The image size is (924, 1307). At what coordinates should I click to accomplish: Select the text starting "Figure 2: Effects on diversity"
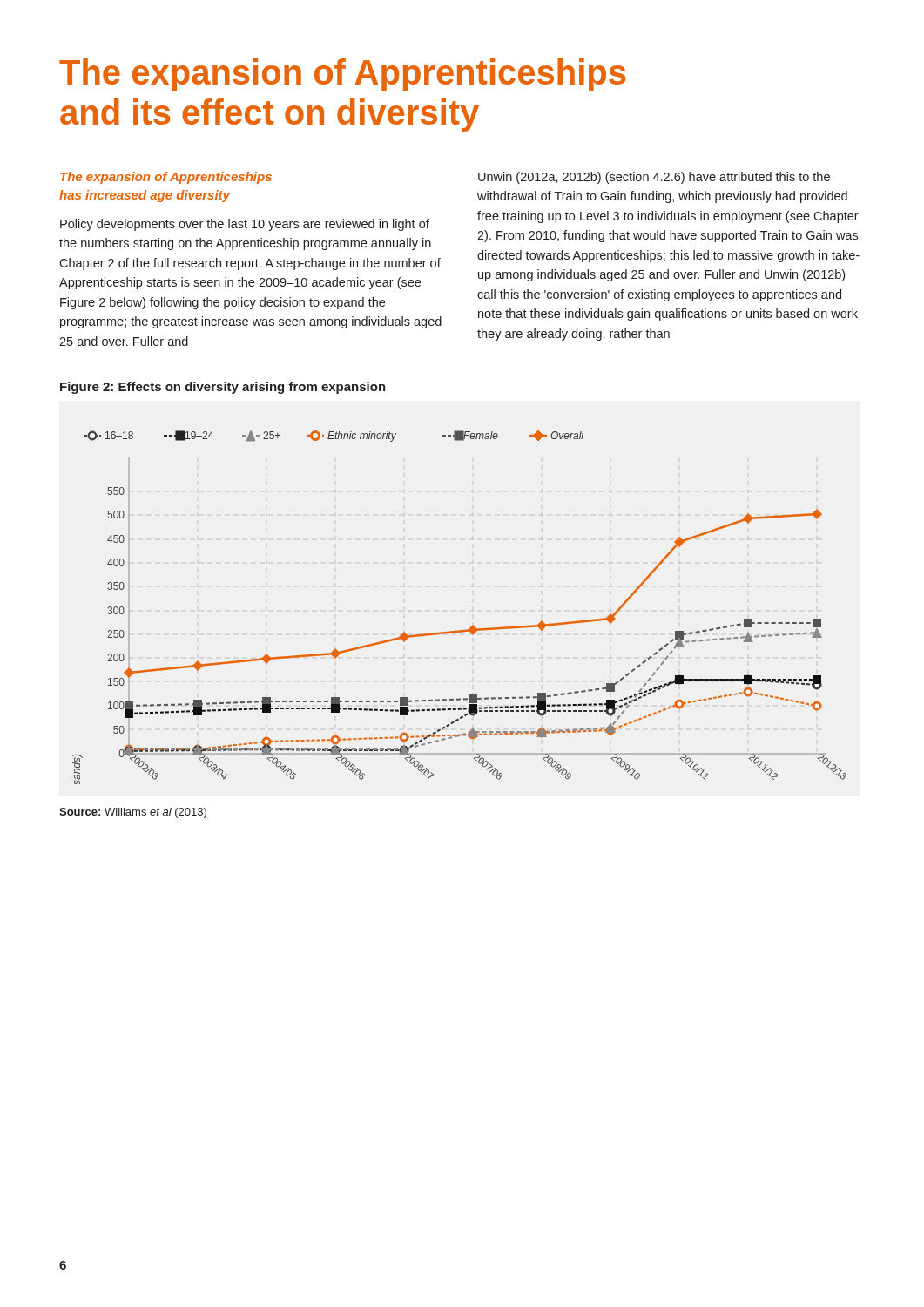pos(223,387)
